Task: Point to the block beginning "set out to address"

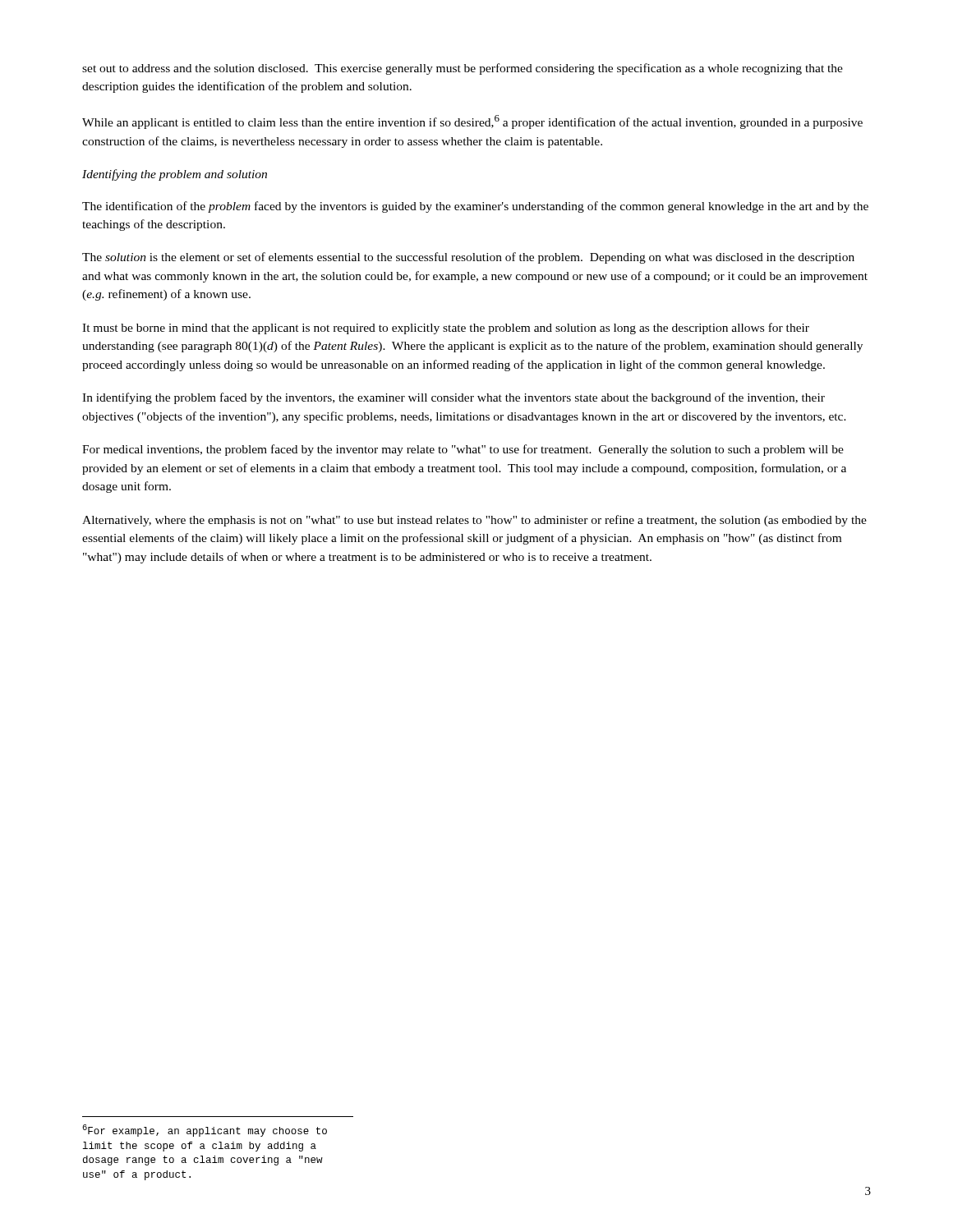Action: pos(463,77)
